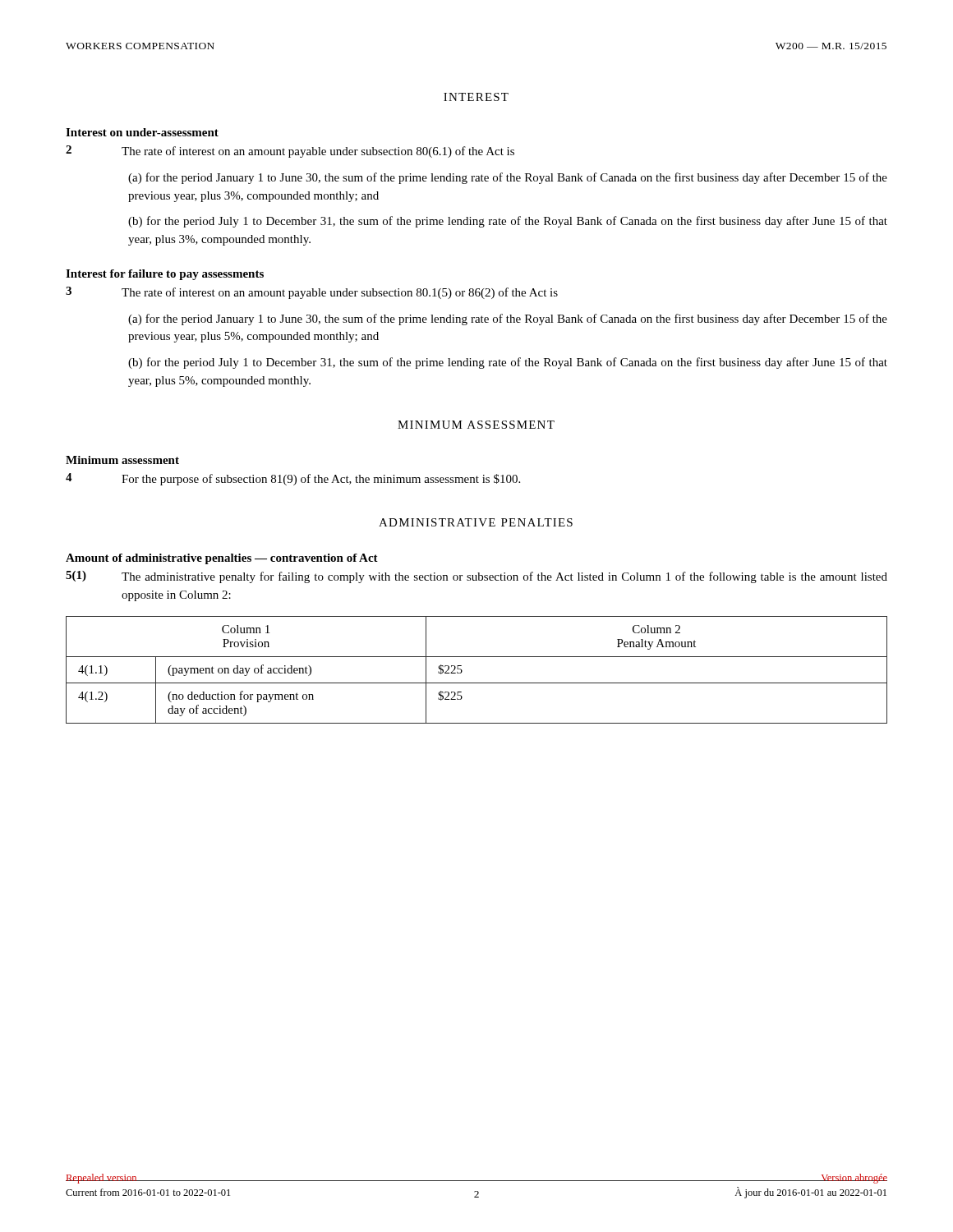Locate the block of text that opens with "3 The rate of interest on an amount"
This screenshot has height=1232, width=953.
[476, 293]
